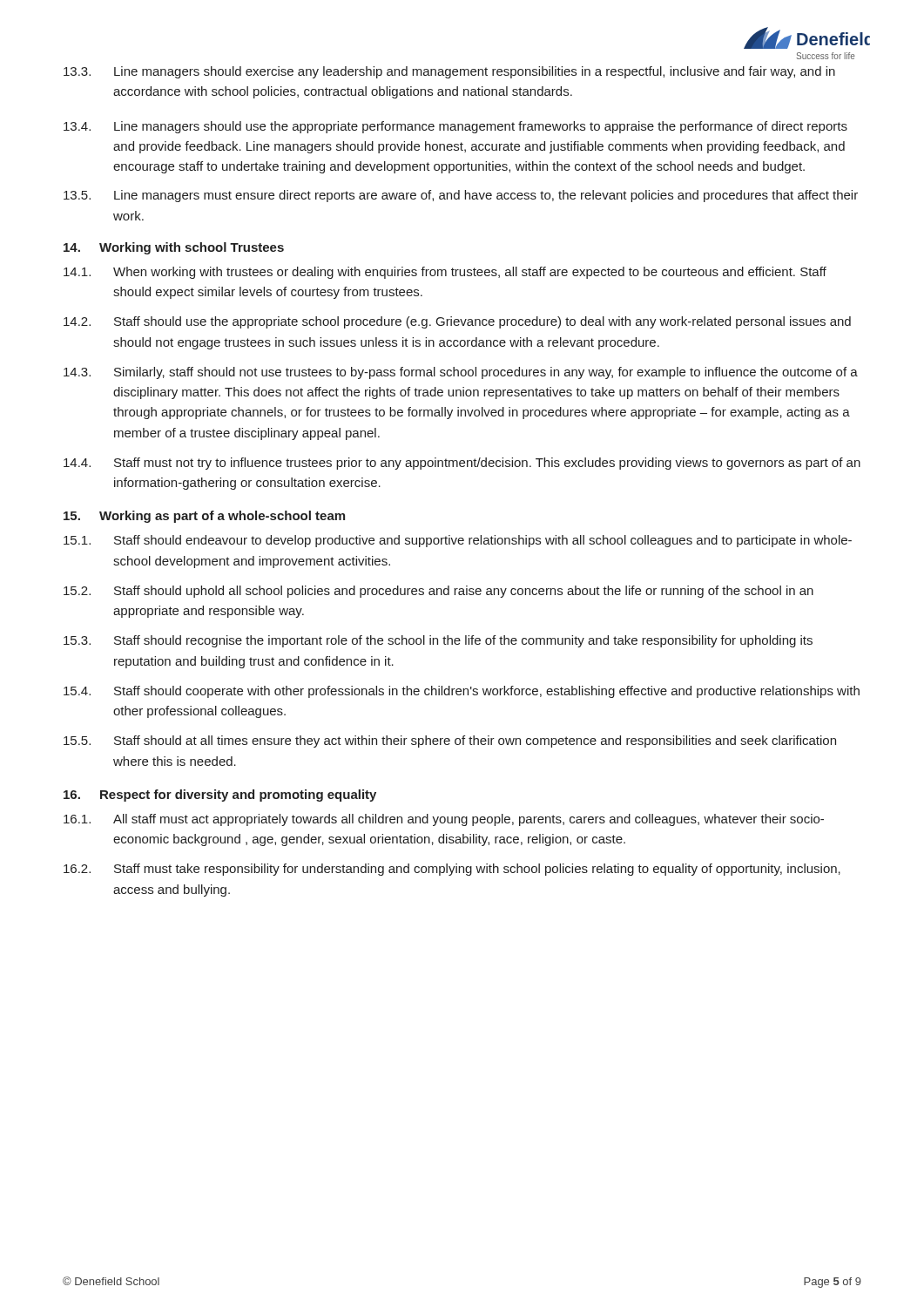The width and height of the screenshot is (924, 1307).
Task: Select the list item that says "14.1. When working with trustees or"
Action: pos(462,281)
